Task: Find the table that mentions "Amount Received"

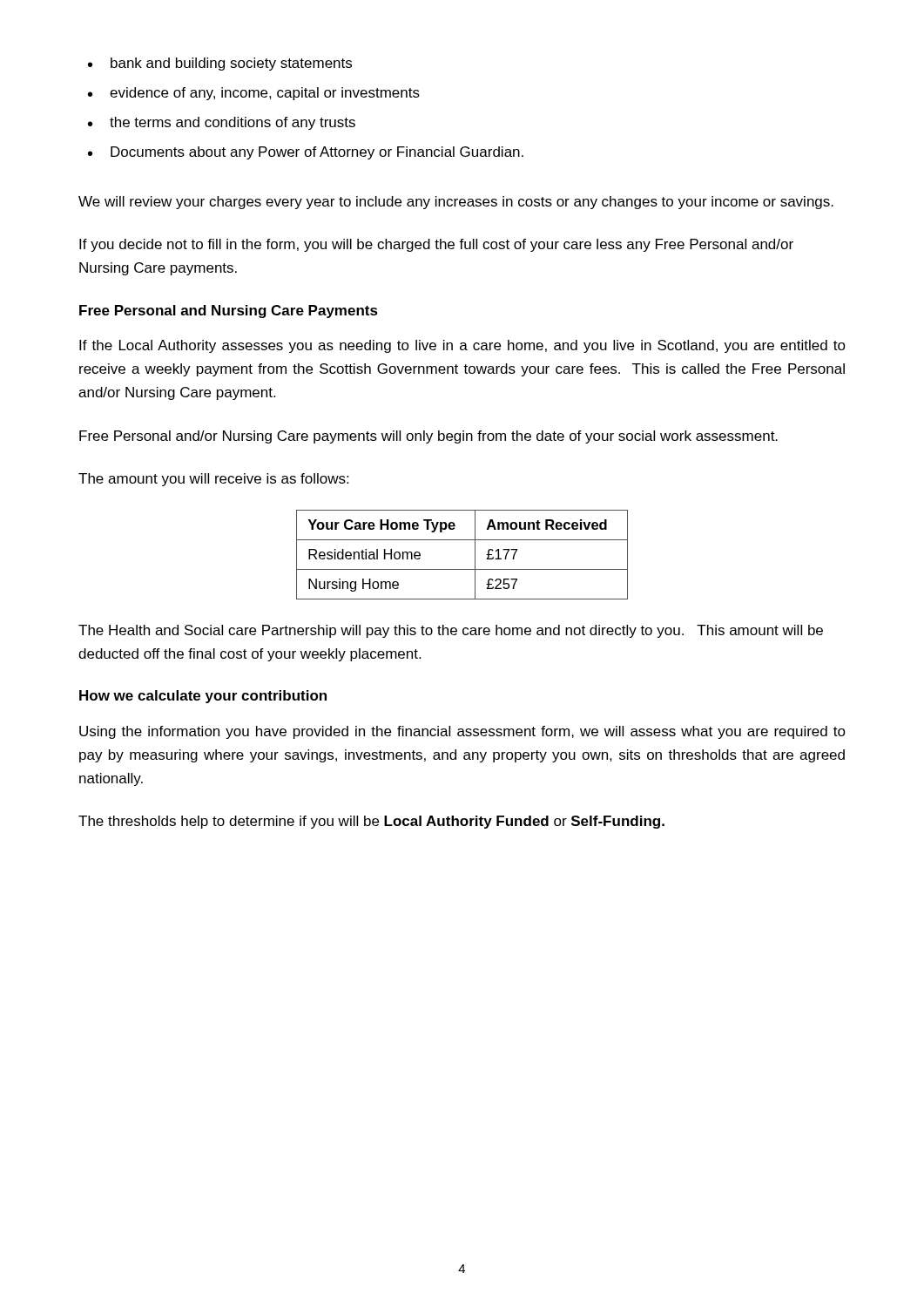Action: coord(462,555)
